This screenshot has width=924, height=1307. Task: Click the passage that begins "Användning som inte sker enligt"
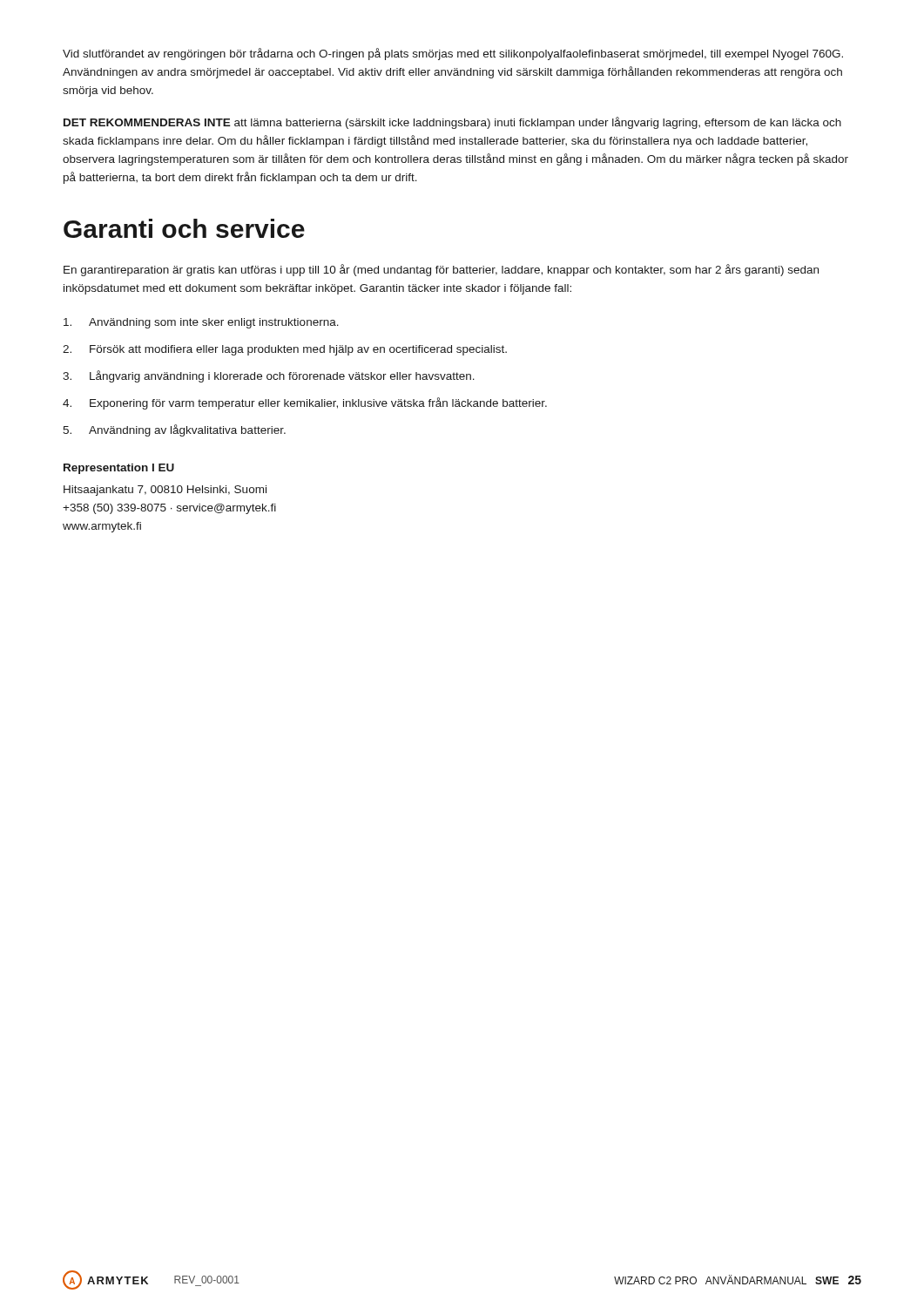[x=201, y=323]
